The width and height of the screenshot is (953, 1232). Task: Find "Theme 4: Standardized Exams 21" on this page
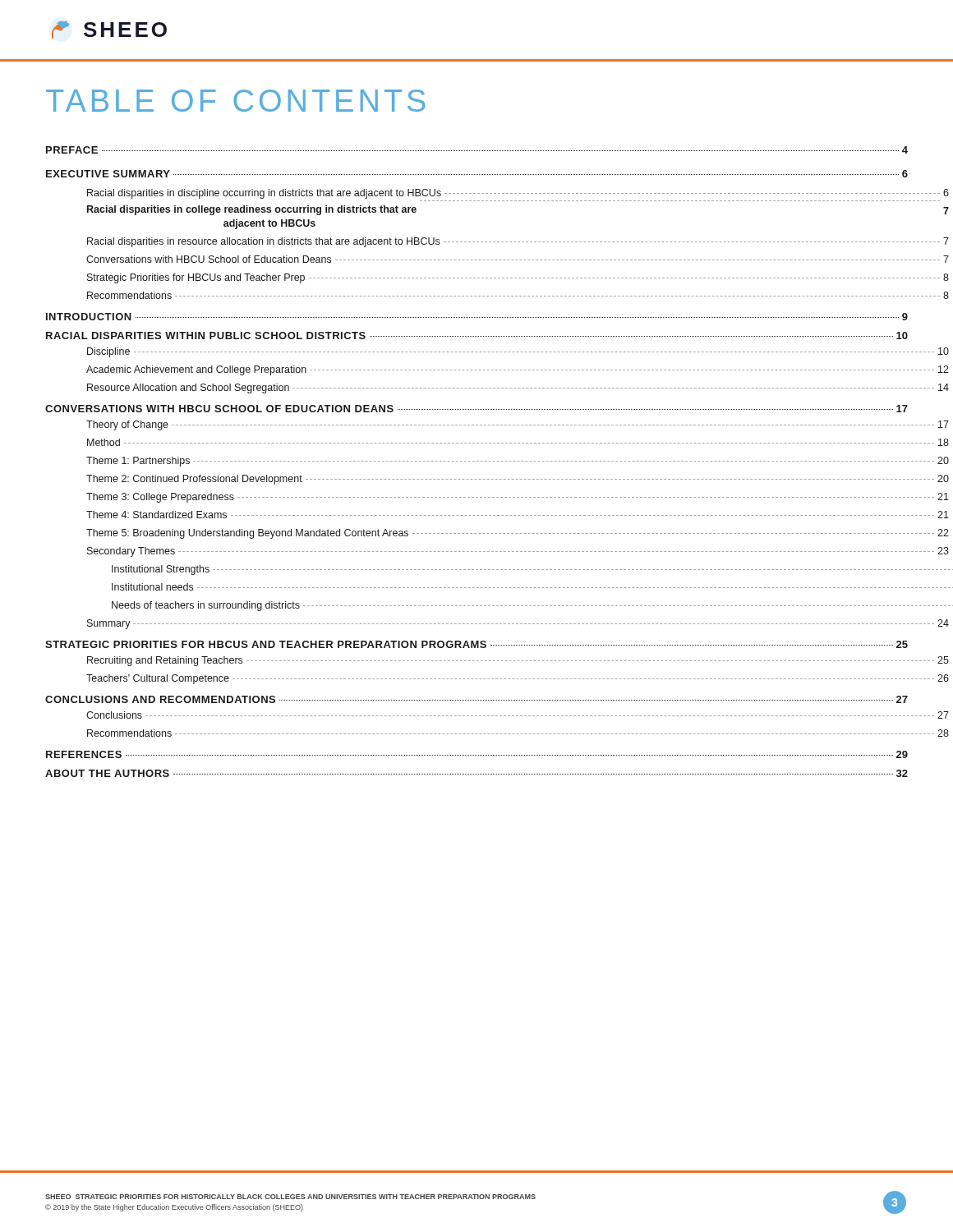tap(518, 515)
